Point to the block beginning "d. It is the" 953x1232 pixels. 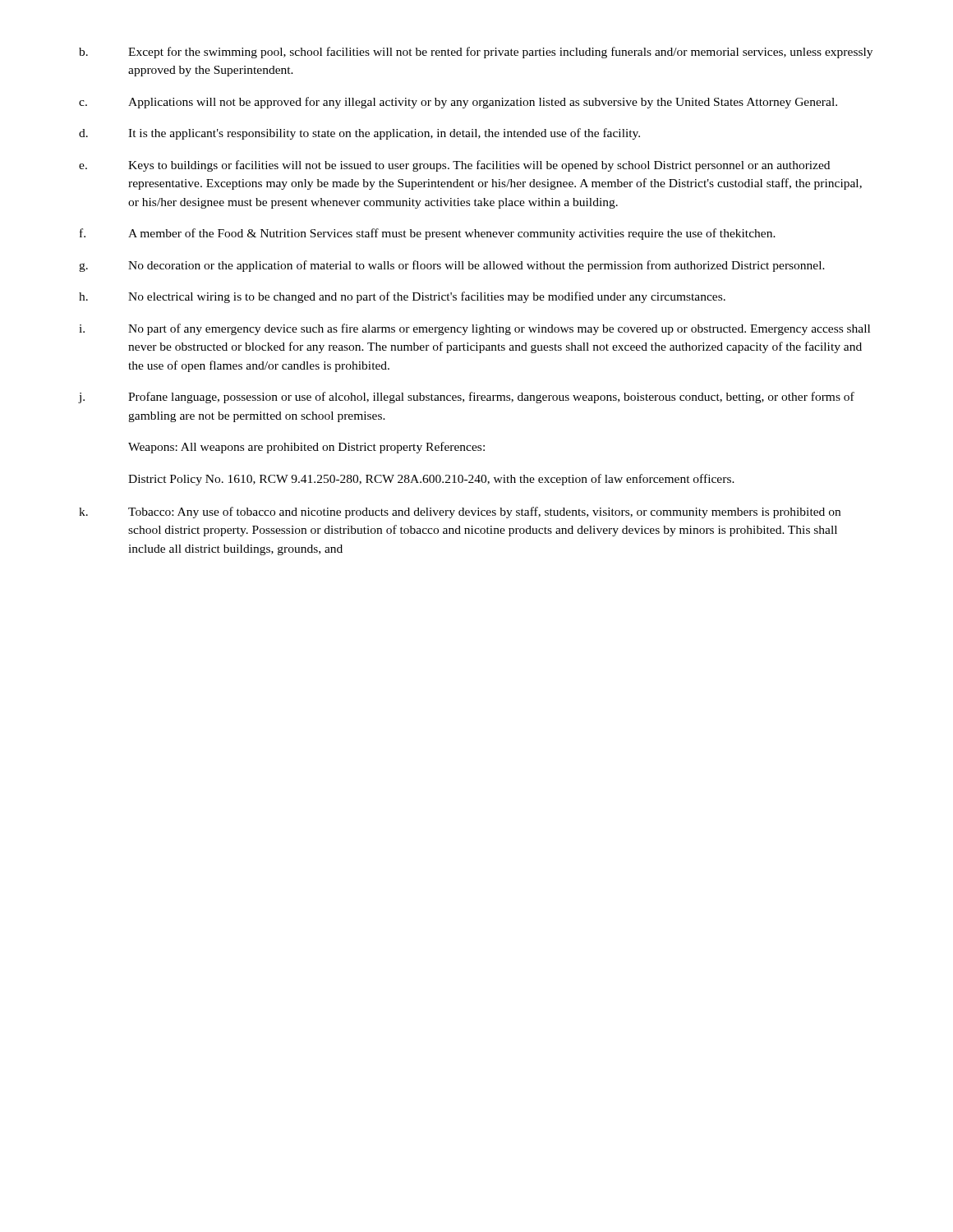476,134
